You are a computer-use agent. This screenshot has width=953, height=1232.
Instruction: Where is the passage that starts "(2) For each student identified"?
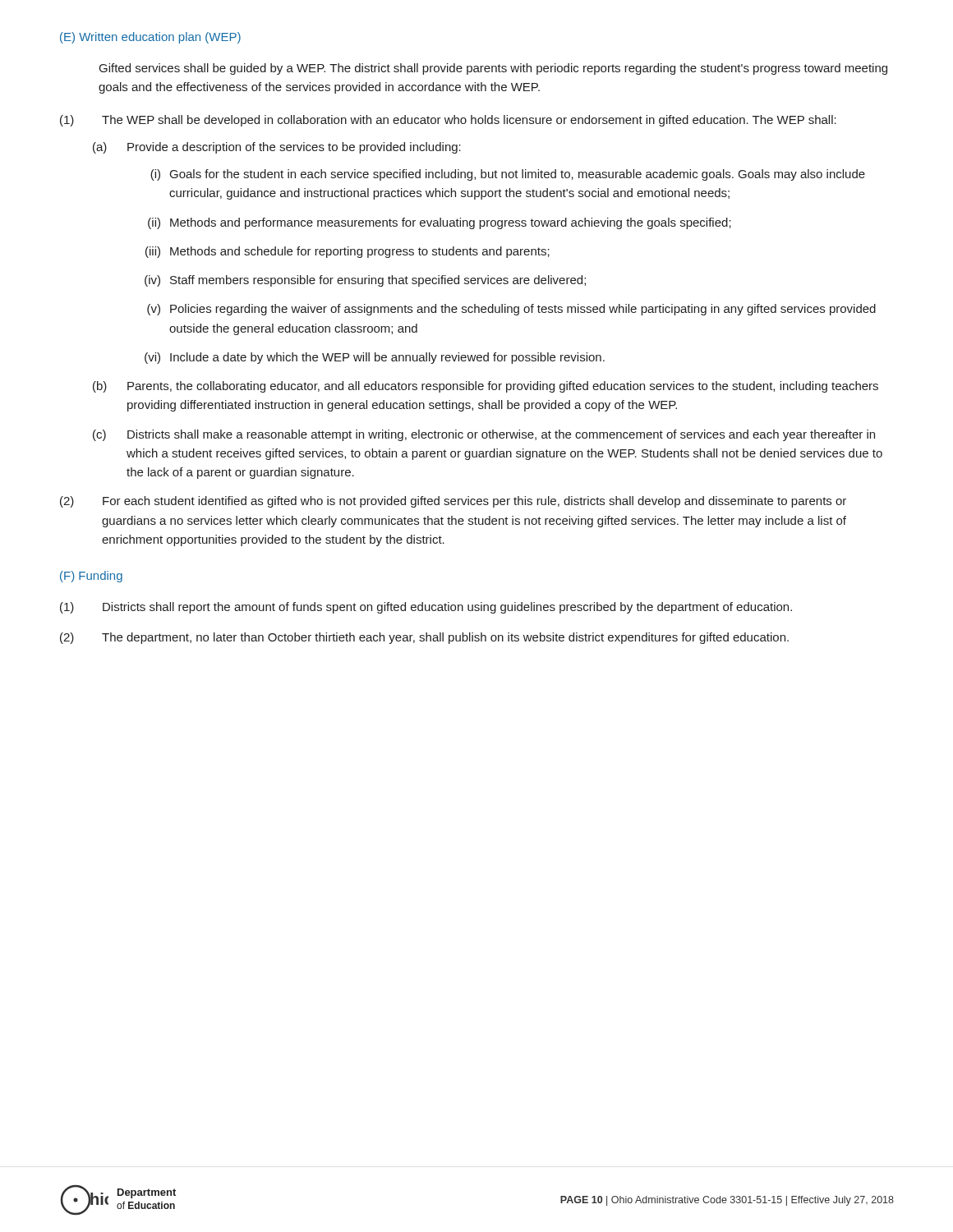pyautogui.click(x=476, y=520)
